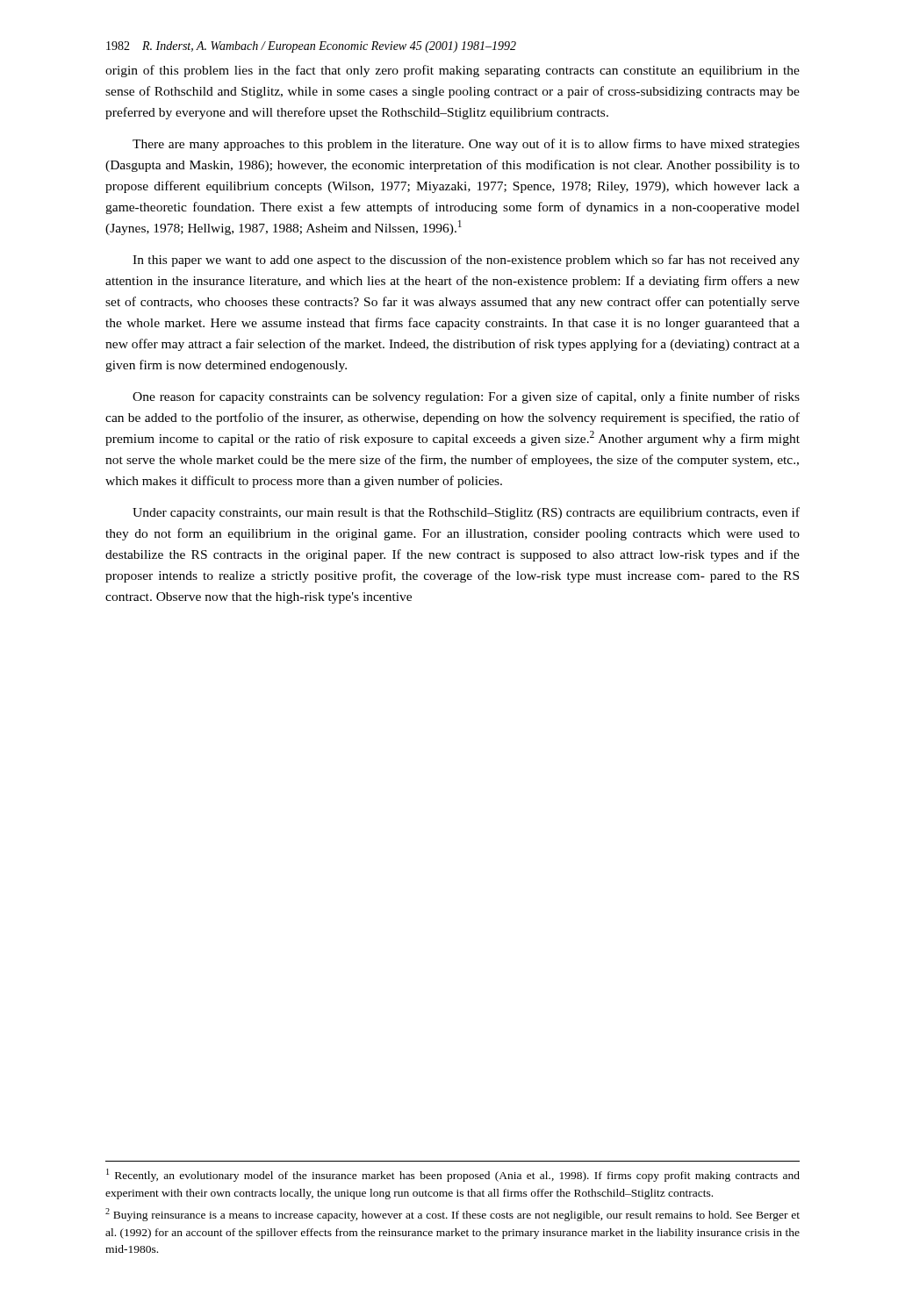This screenshot has width=905, height=1316.
Task: Select the region starting "2 Buying reinsurance is a means"
Action: (452, 1232)
